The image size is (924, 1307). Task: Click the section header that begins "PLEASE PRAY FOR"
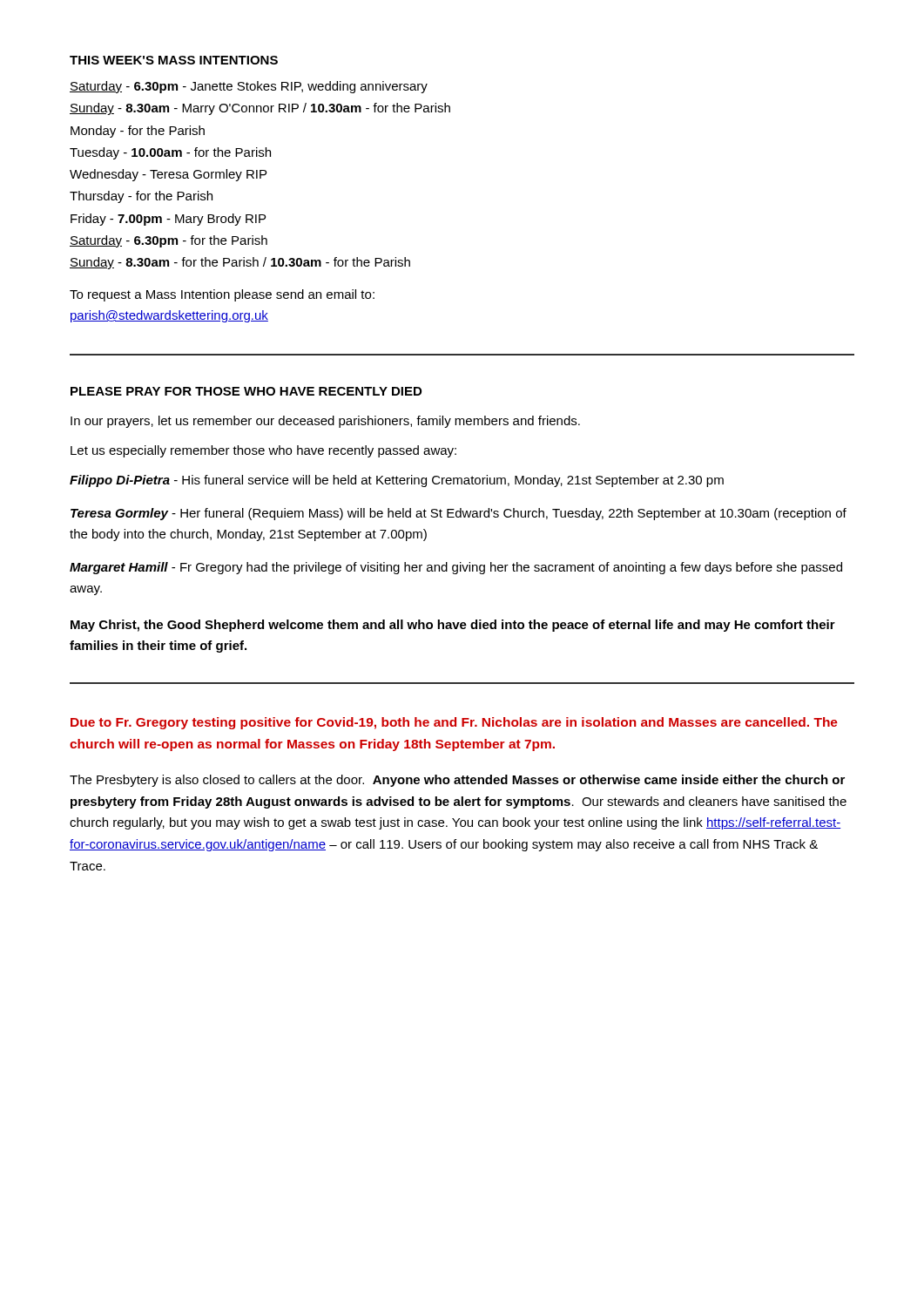[246, 391]
